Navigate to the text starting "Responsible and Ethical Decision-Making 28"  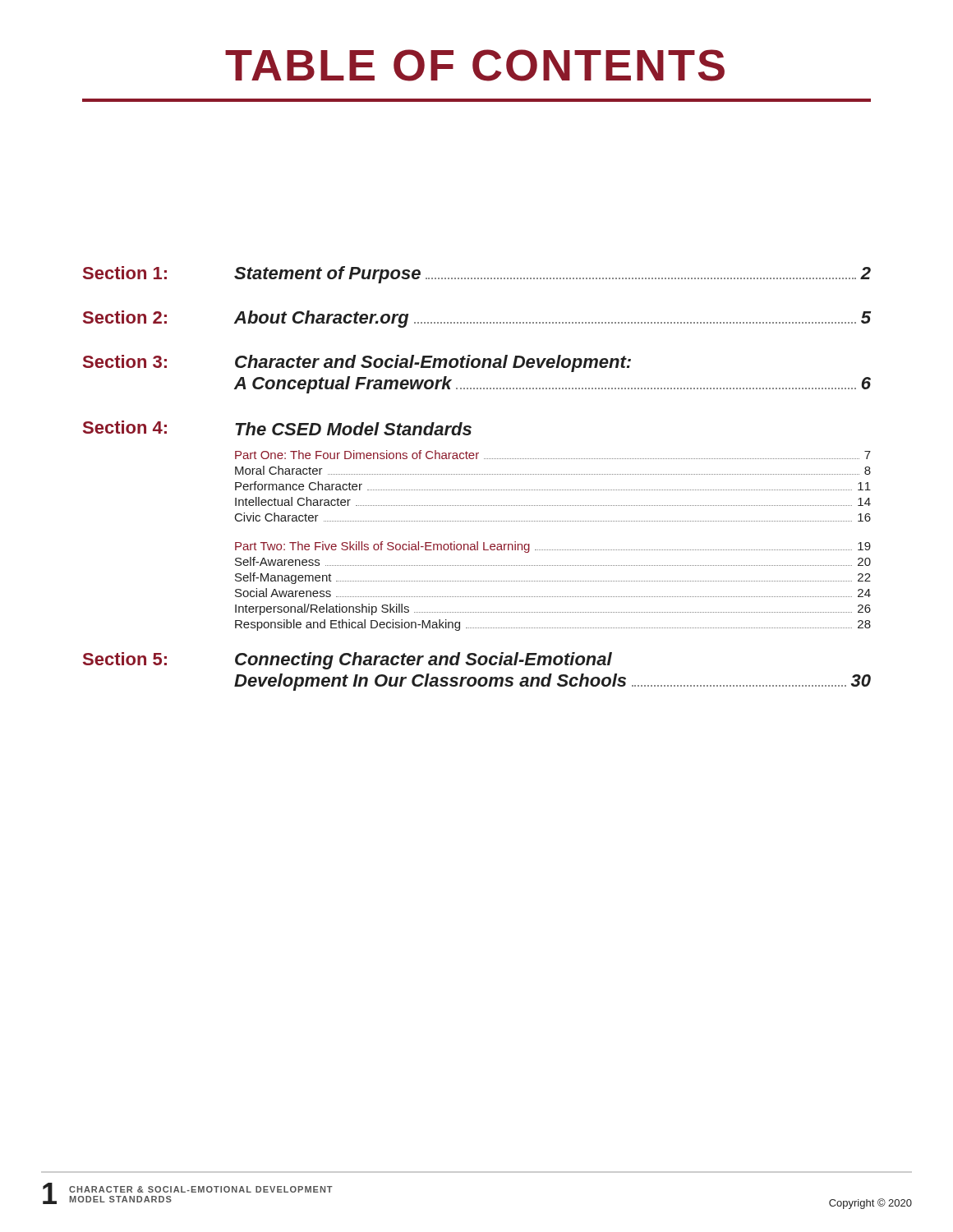(553, 624)
